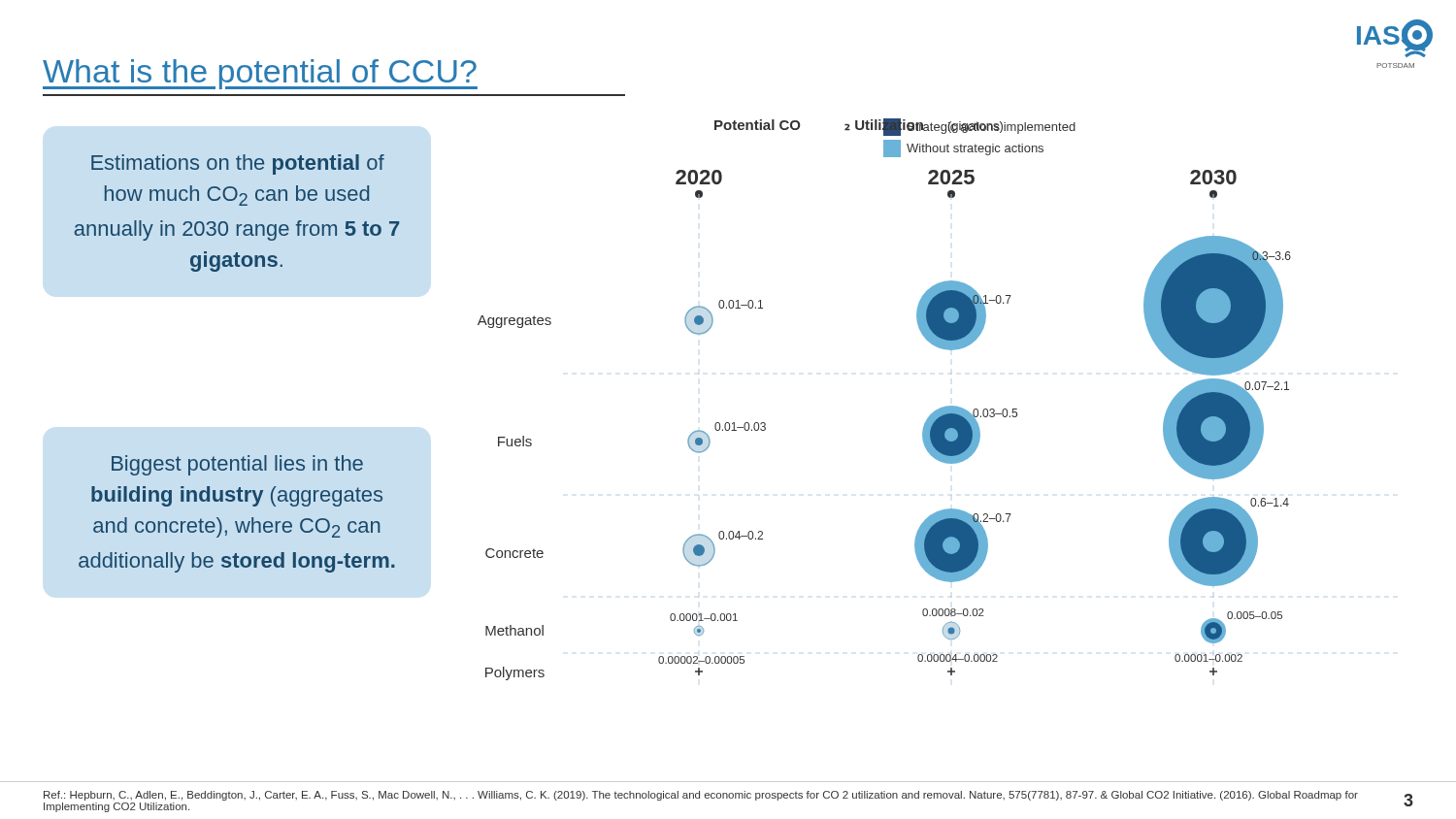Select the logo
This screenshot has width=1456, height=819.
(x=1389, y=43)
